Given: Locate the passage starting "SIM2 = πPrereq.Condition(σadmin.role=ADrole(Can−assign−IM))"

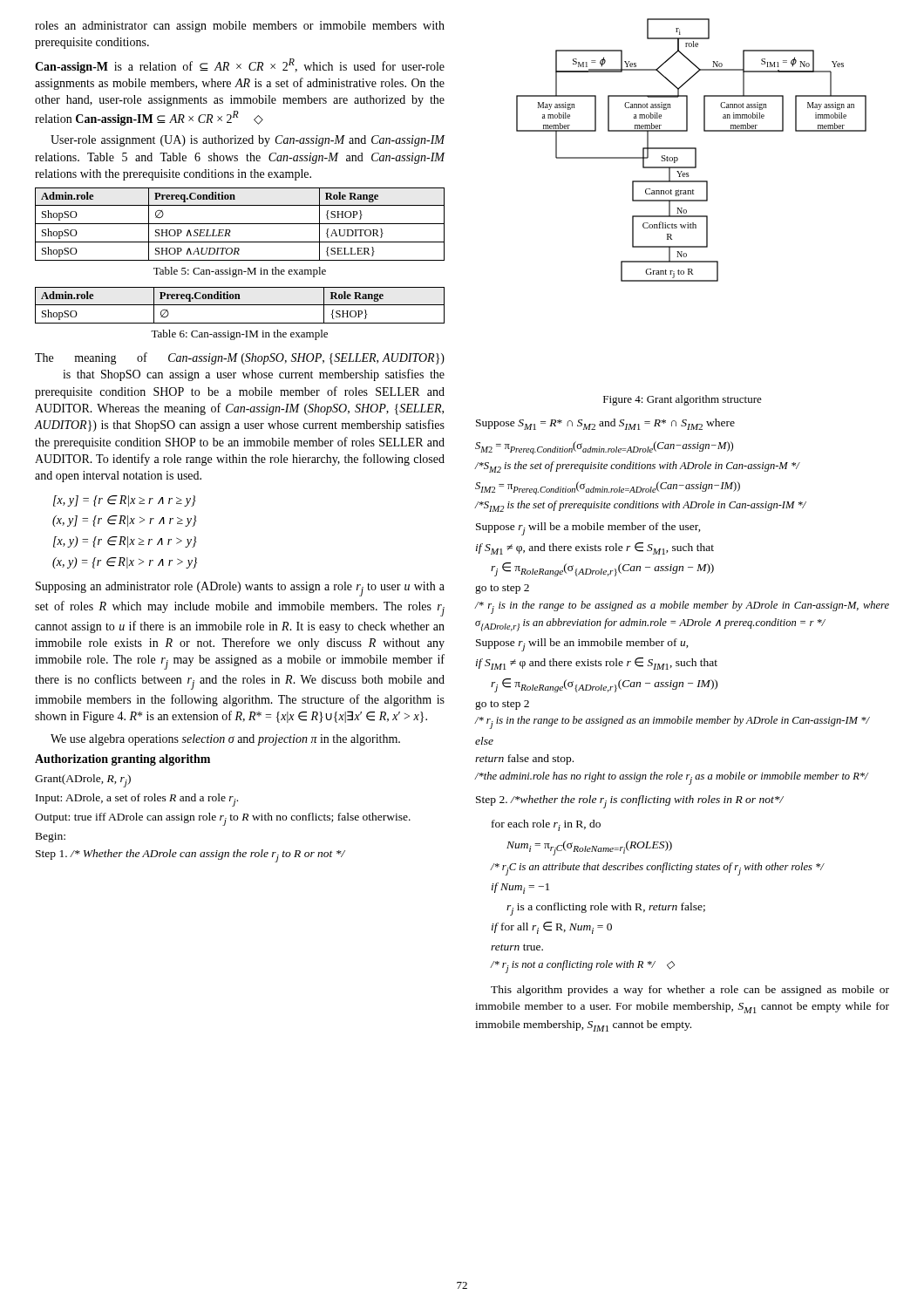Looking at the screenshot, I should (608, 487).
